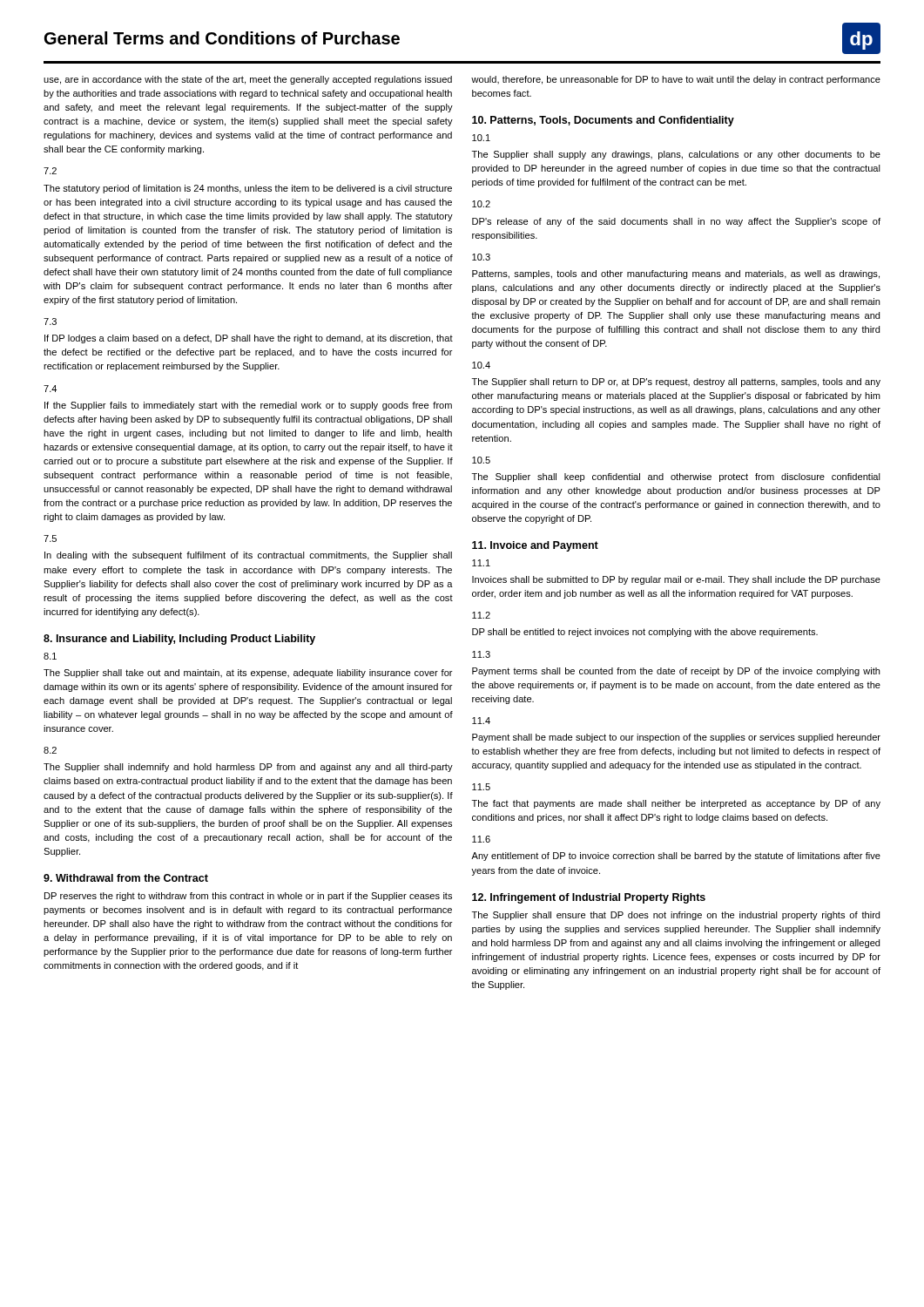Select the text block starting "8. Insurance and"
The width and height of the screenshot is (924, 1307).
click(180, 639)
